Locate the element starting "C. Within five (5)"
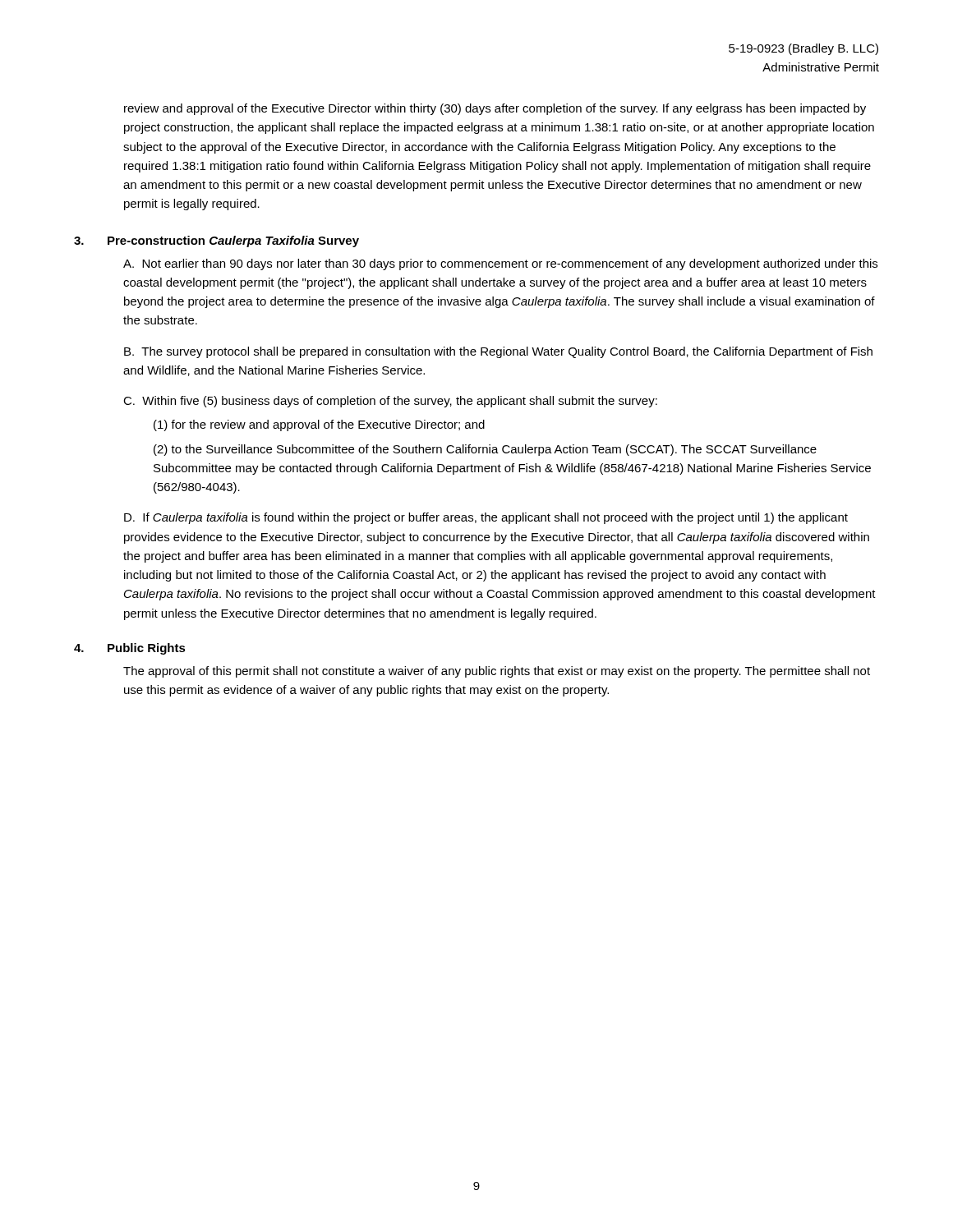This screenshot has width=953, height=1232. (501, 445)
